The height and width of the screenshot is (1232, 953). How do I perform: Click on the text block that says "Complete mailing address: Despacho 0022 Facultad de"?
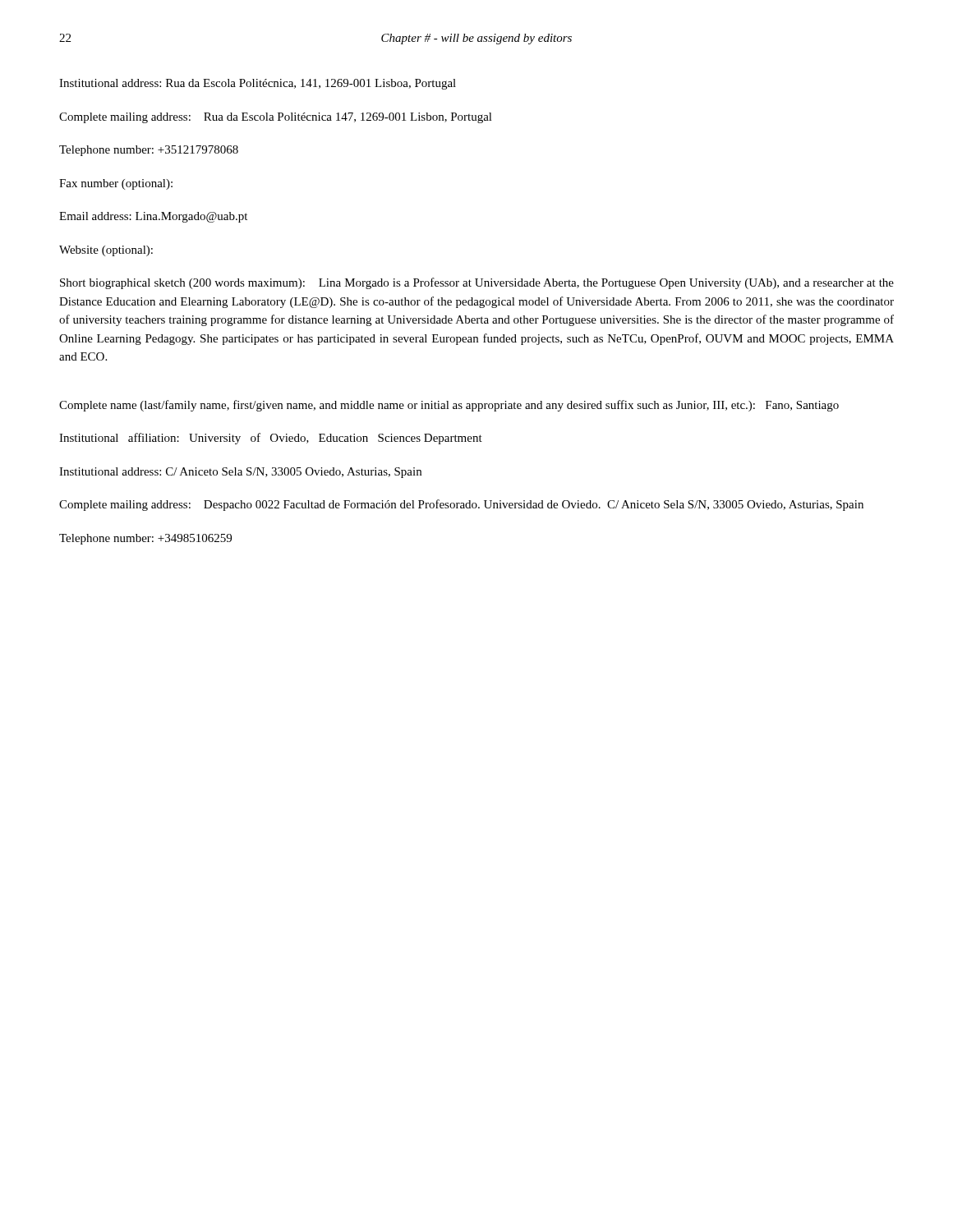point(461,504)
